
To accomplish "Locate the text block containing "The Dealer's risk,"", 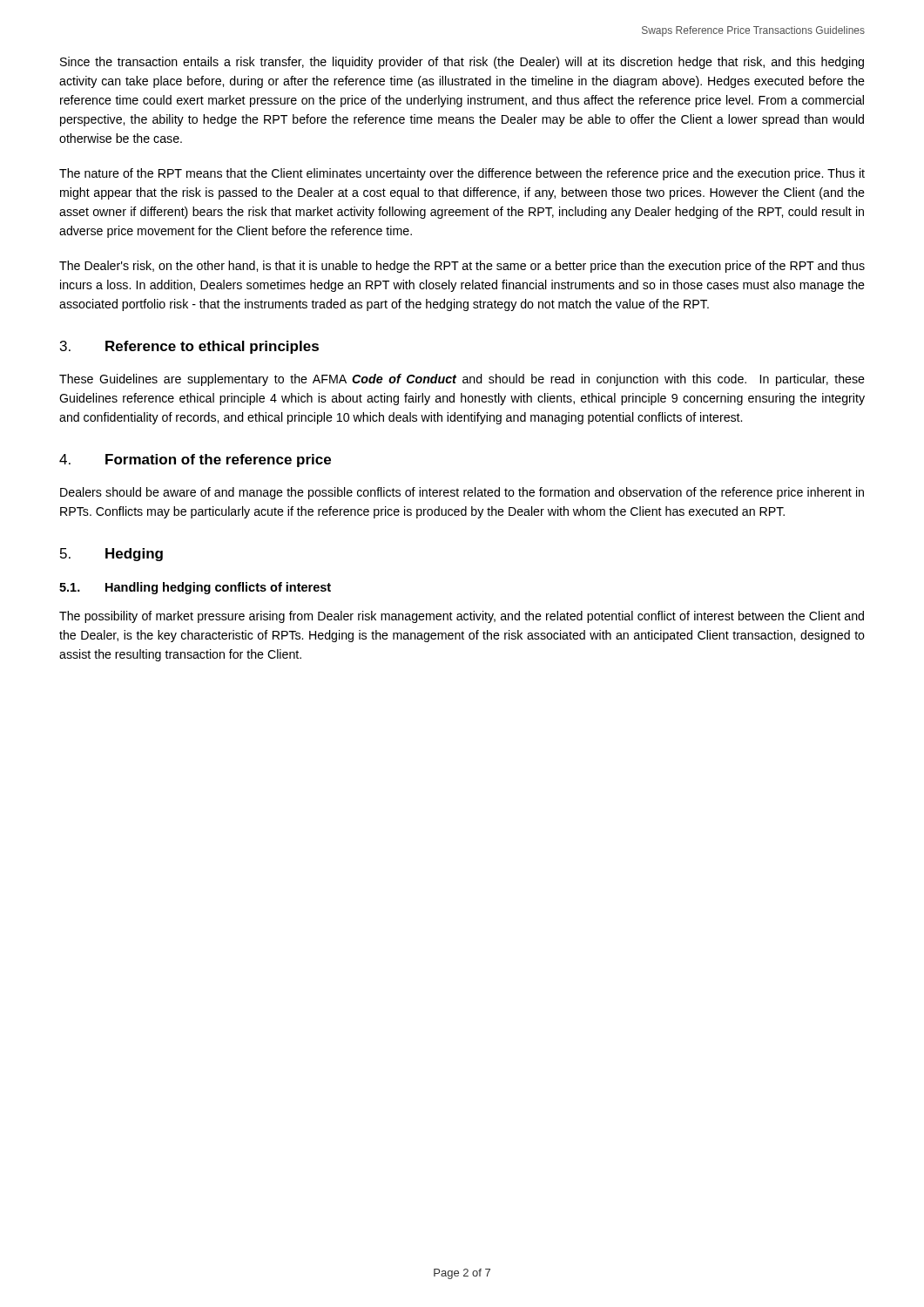I will (x=462, y=285).
